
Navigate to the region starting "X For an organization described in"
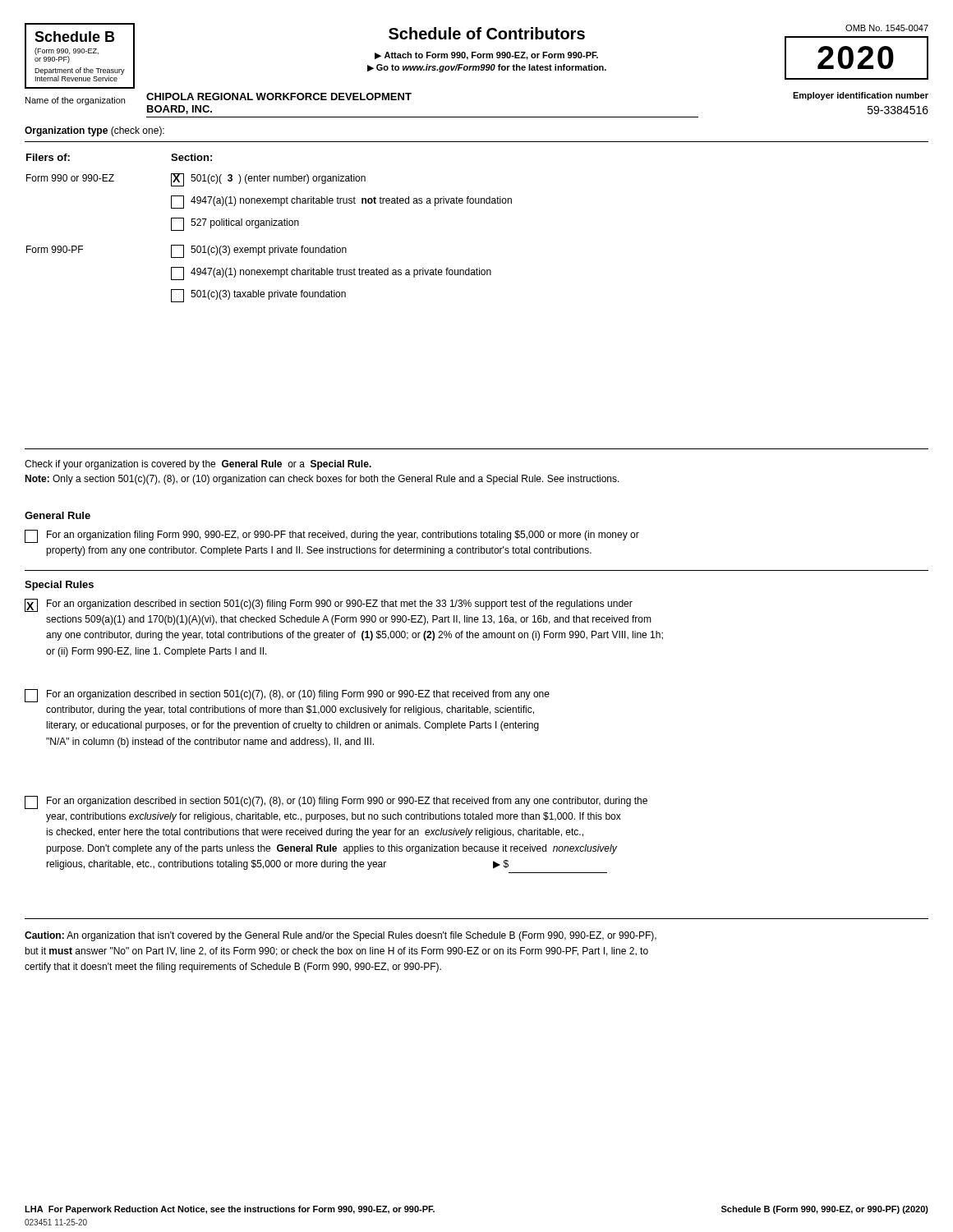[x=476, y=628]
